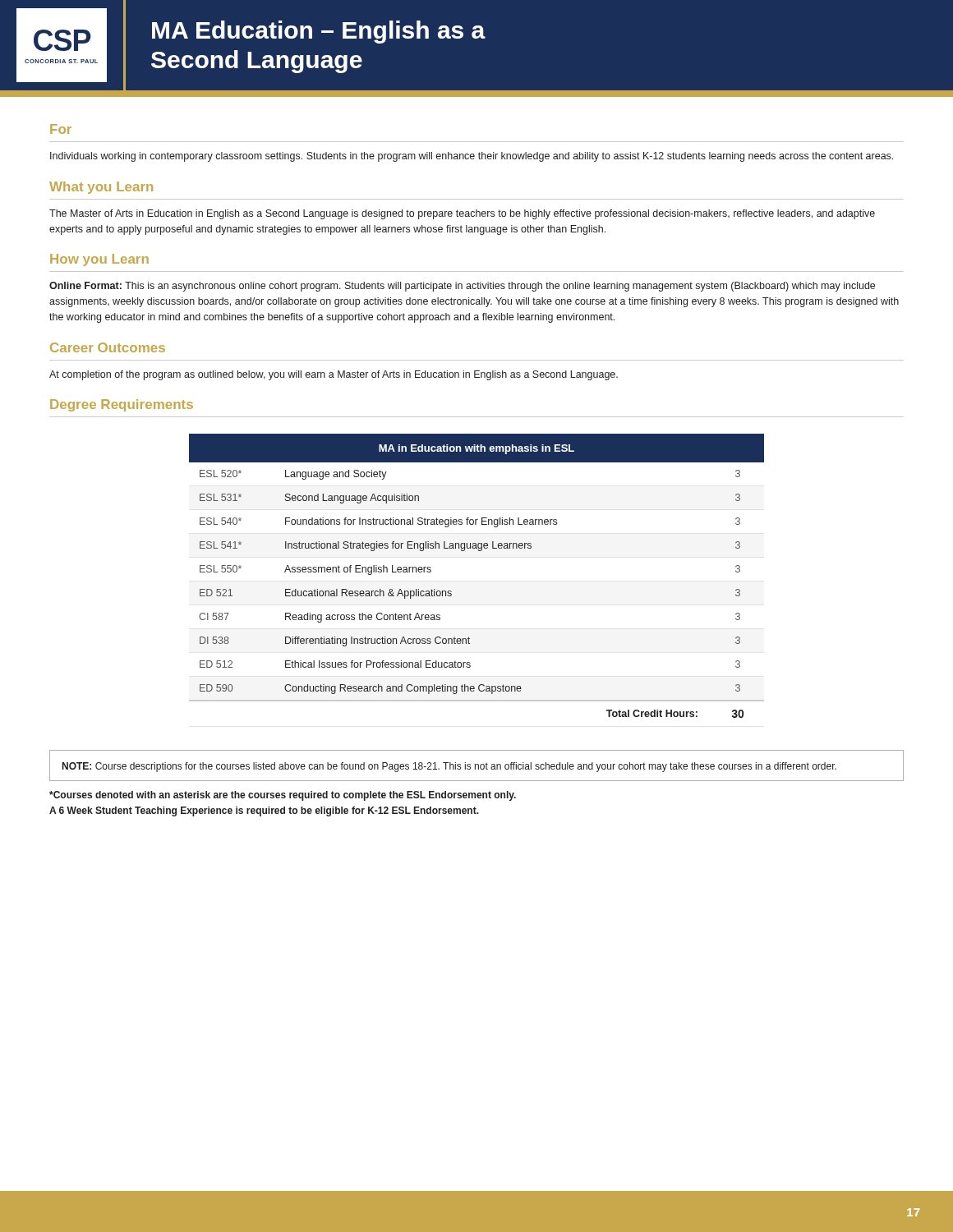Find the block on this page that starts "Courses denoted with an asterisk are the courses"
This screenshot has width=953, height=1232.
tap(283, 803)
